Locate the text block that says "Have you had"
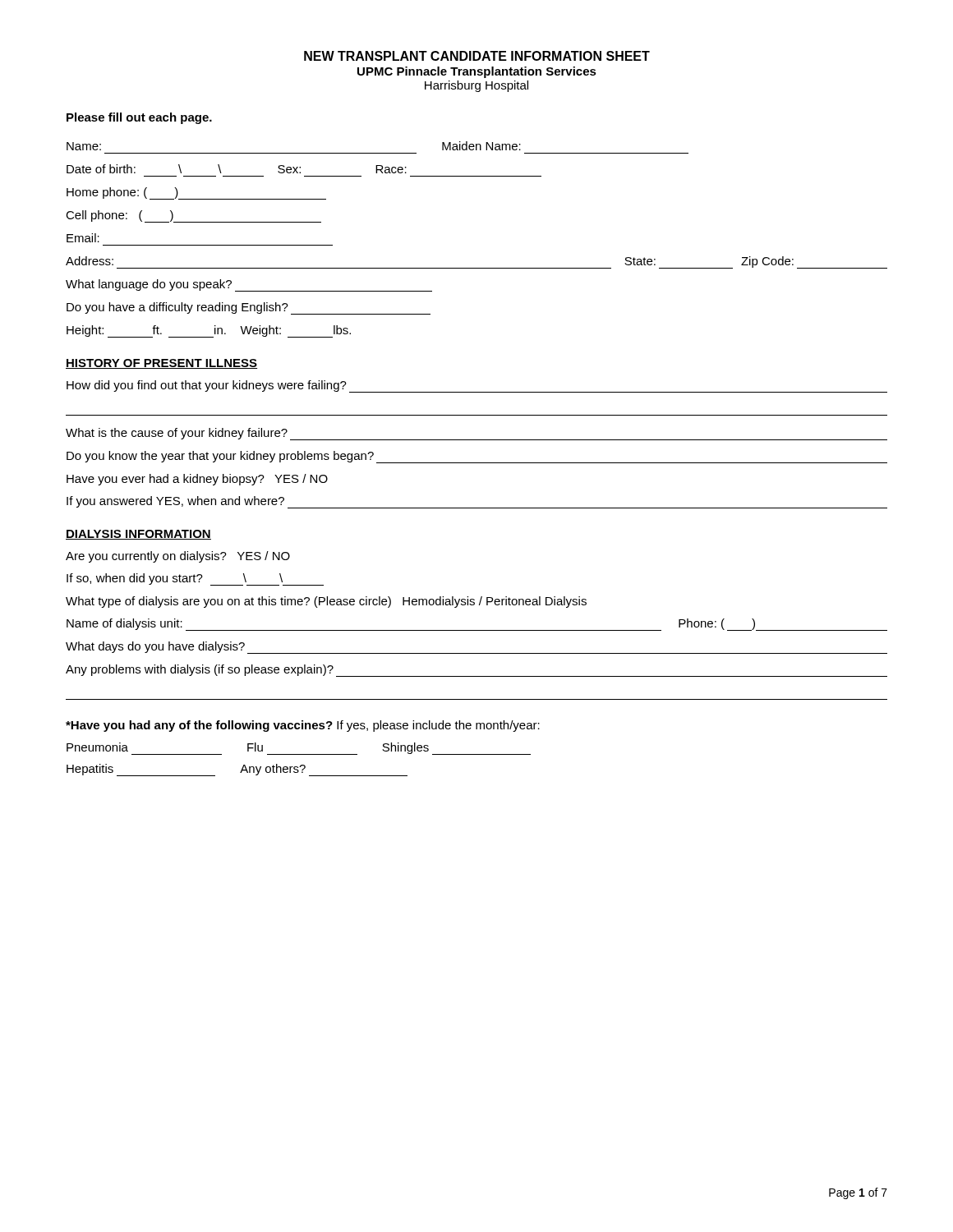Viewport: 953px width, 1232px height. pyautogui.click(x=303, y=725)
